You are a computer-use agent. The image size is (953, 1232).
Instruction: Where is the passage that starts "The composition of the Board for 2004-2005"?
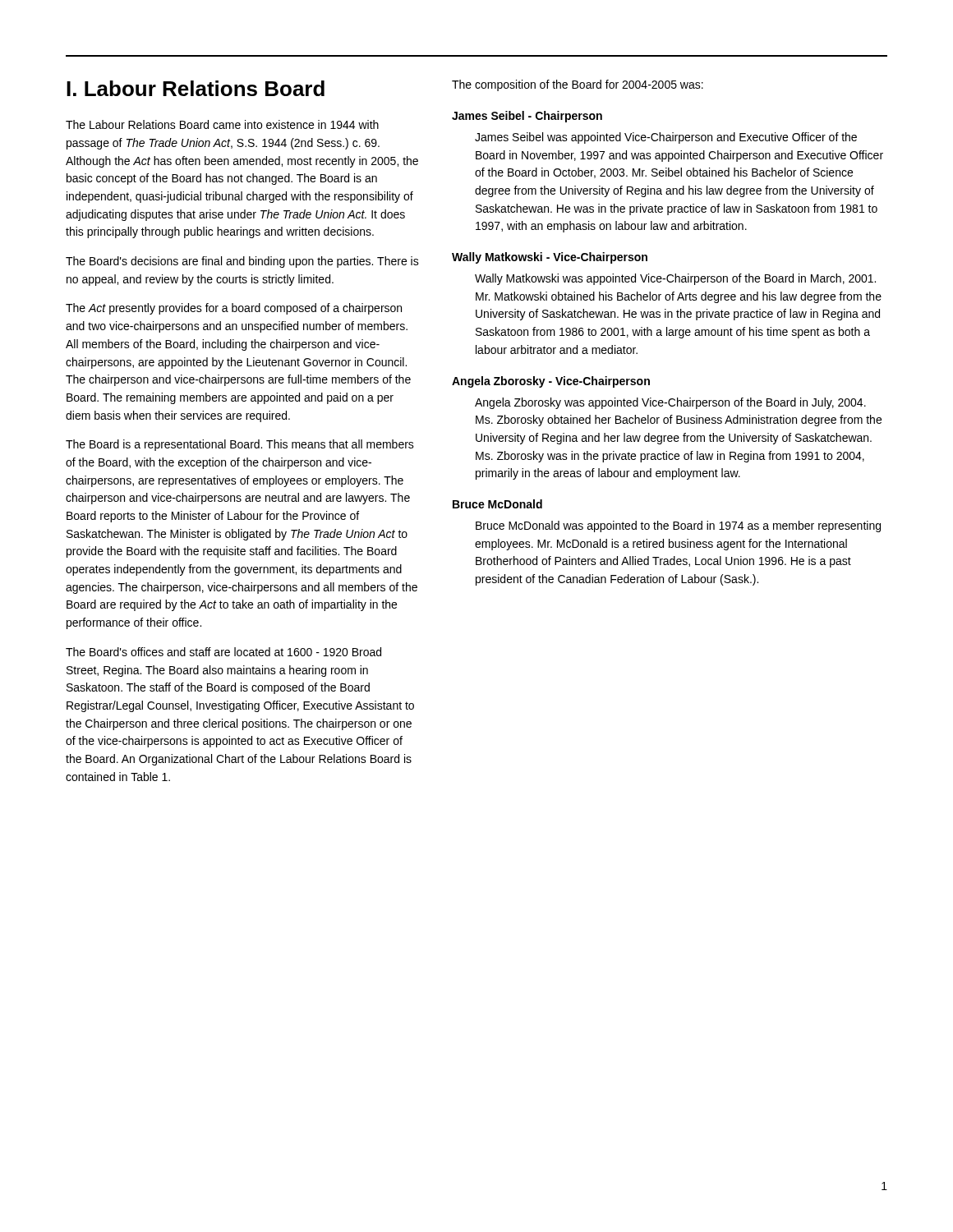[x=578, y=85]
